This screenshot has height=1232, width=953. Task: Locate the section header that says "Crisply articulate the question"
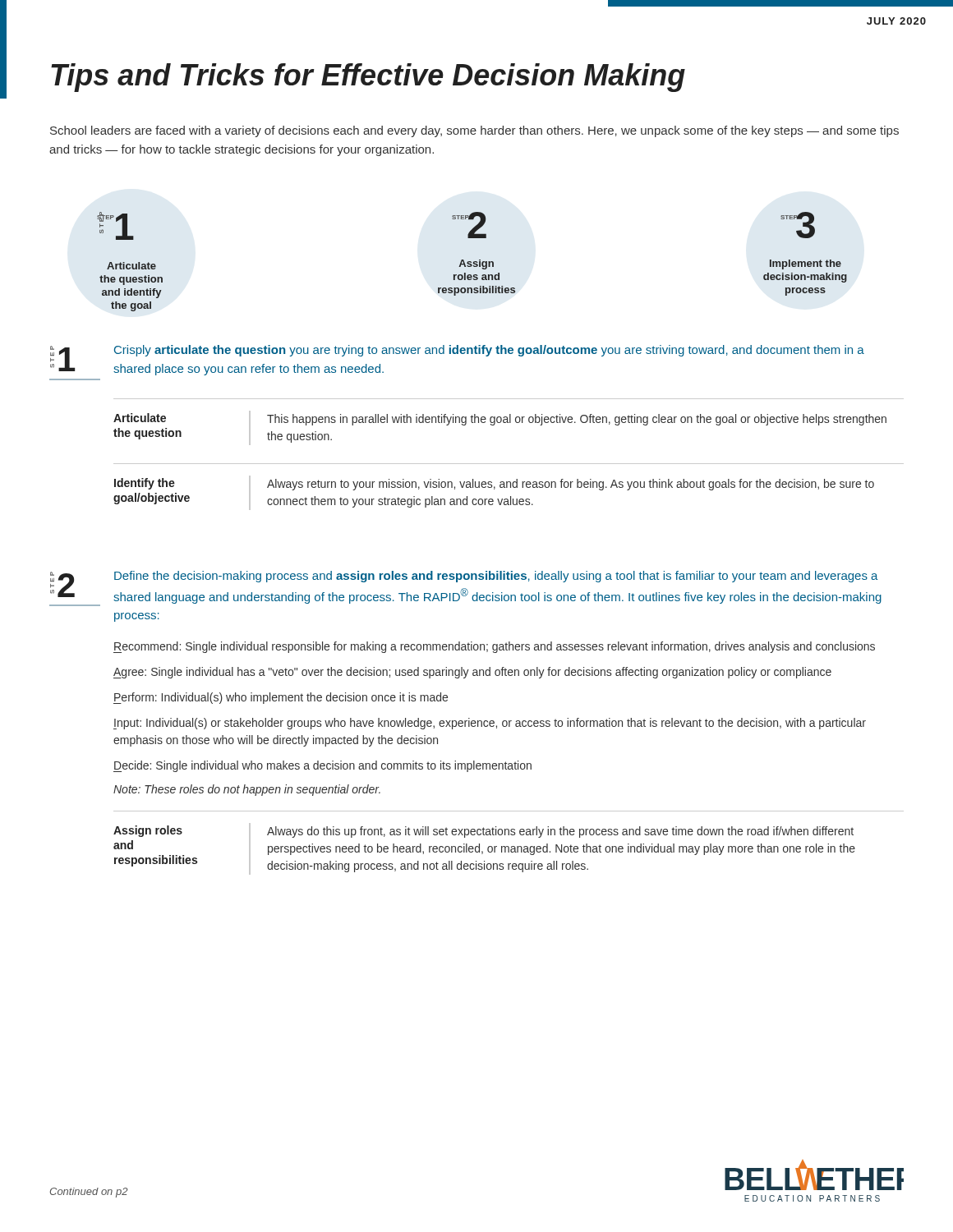(x=489, y=359)
